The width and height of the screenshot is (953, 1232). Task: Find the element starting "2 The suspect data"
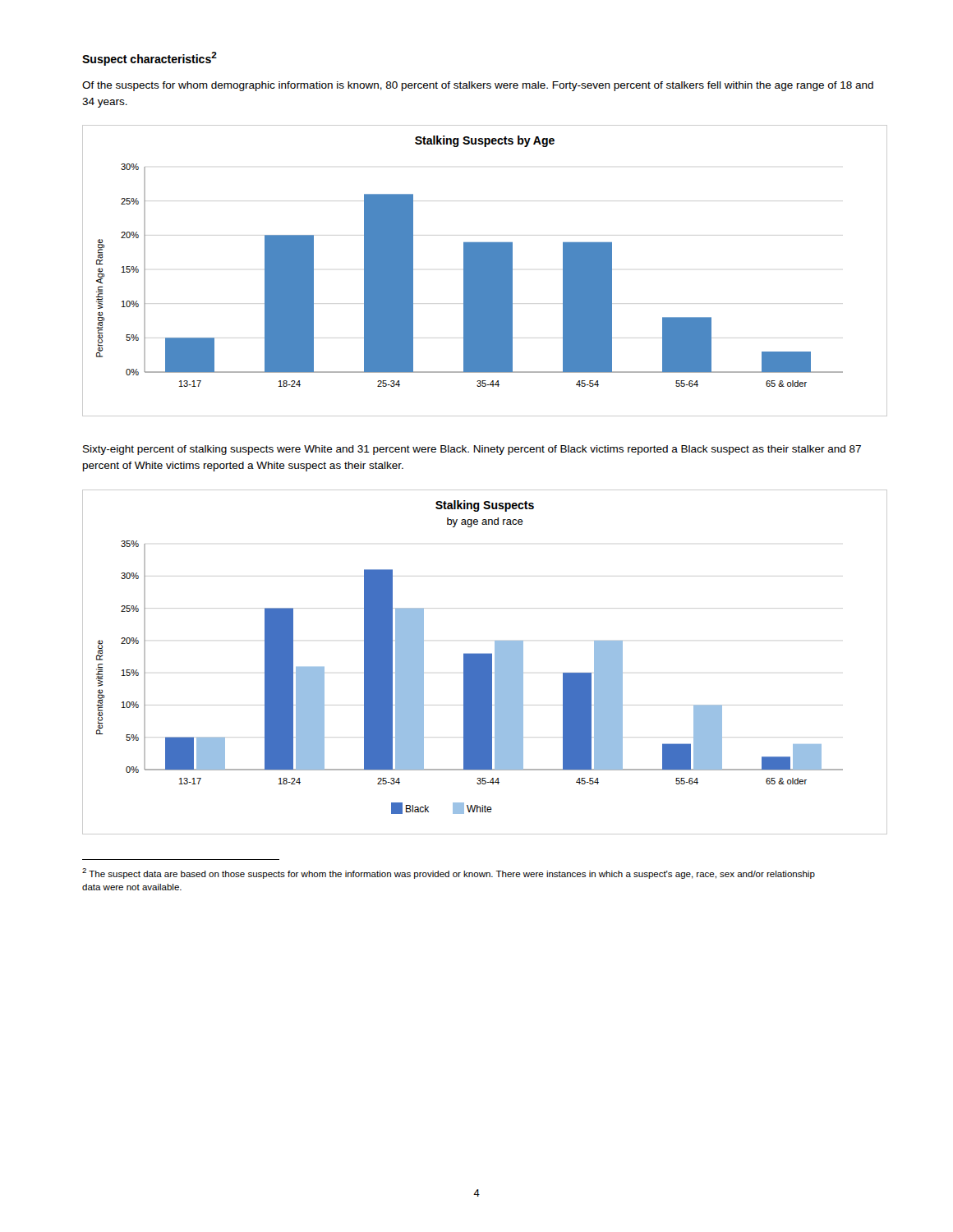point(452,876)
